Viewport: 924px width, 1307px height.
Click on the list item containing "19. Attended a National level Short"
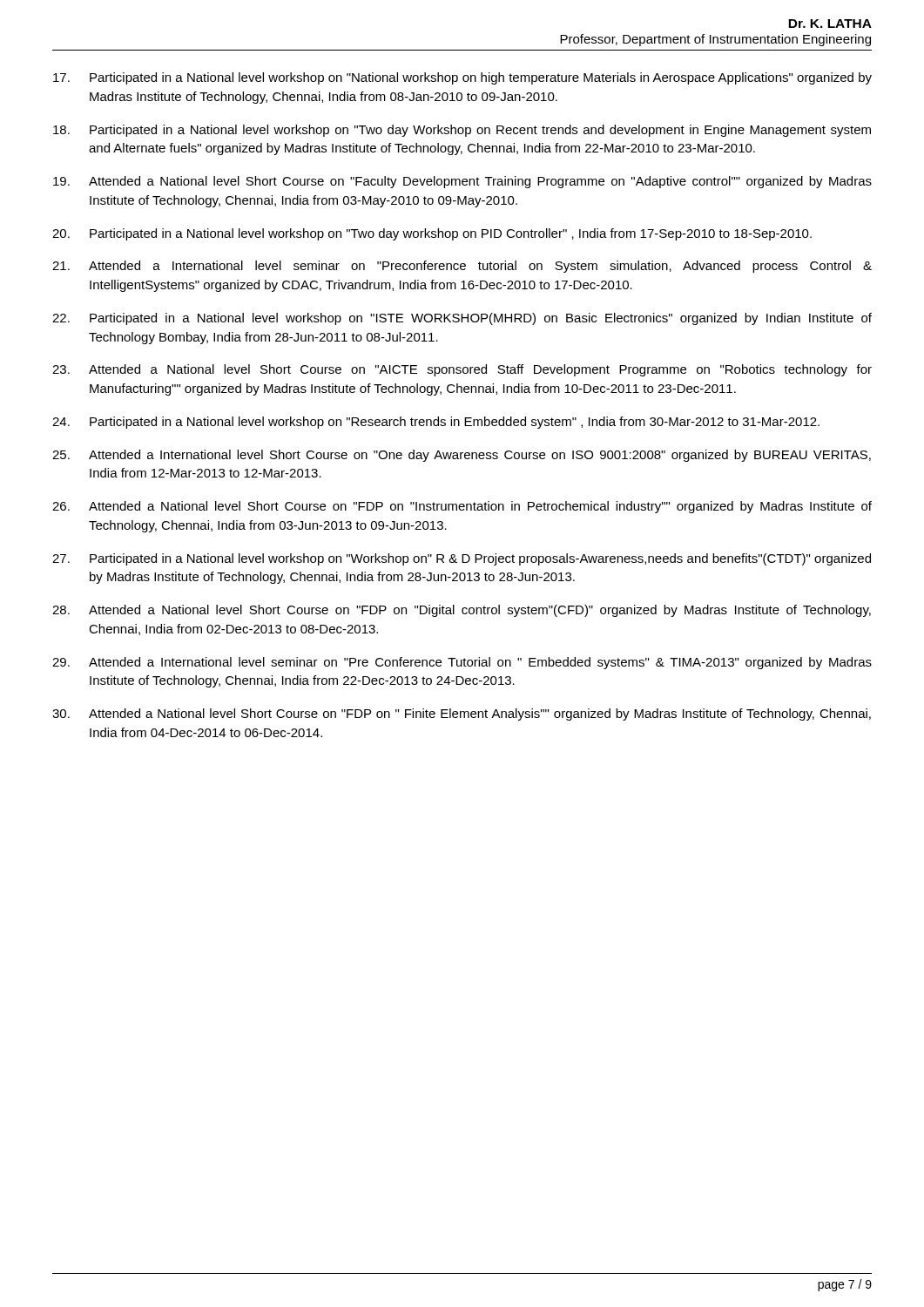462,191
